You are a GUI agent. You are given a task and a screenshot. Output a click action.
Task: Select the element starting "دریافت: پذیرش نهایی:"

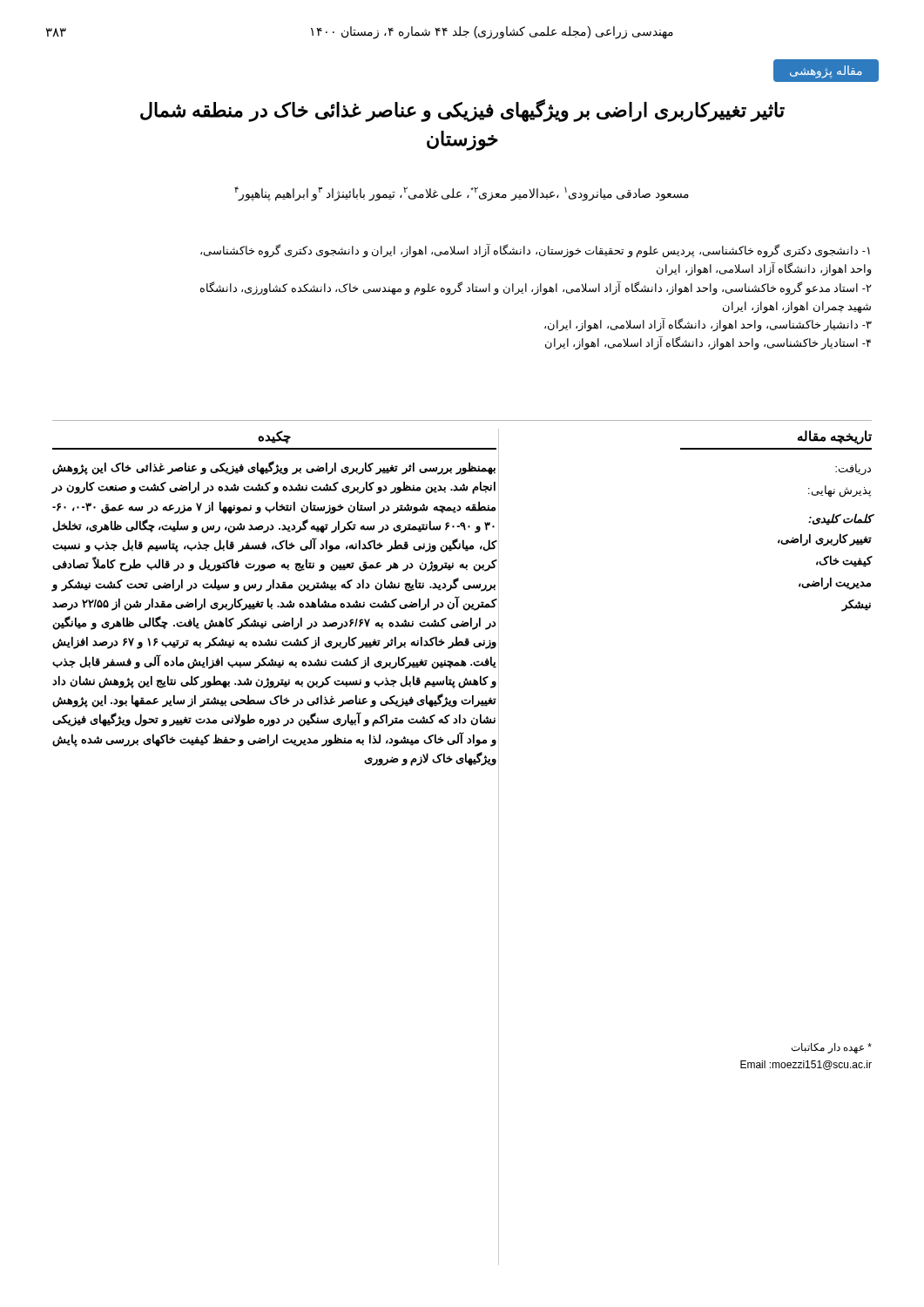point(840,480)
